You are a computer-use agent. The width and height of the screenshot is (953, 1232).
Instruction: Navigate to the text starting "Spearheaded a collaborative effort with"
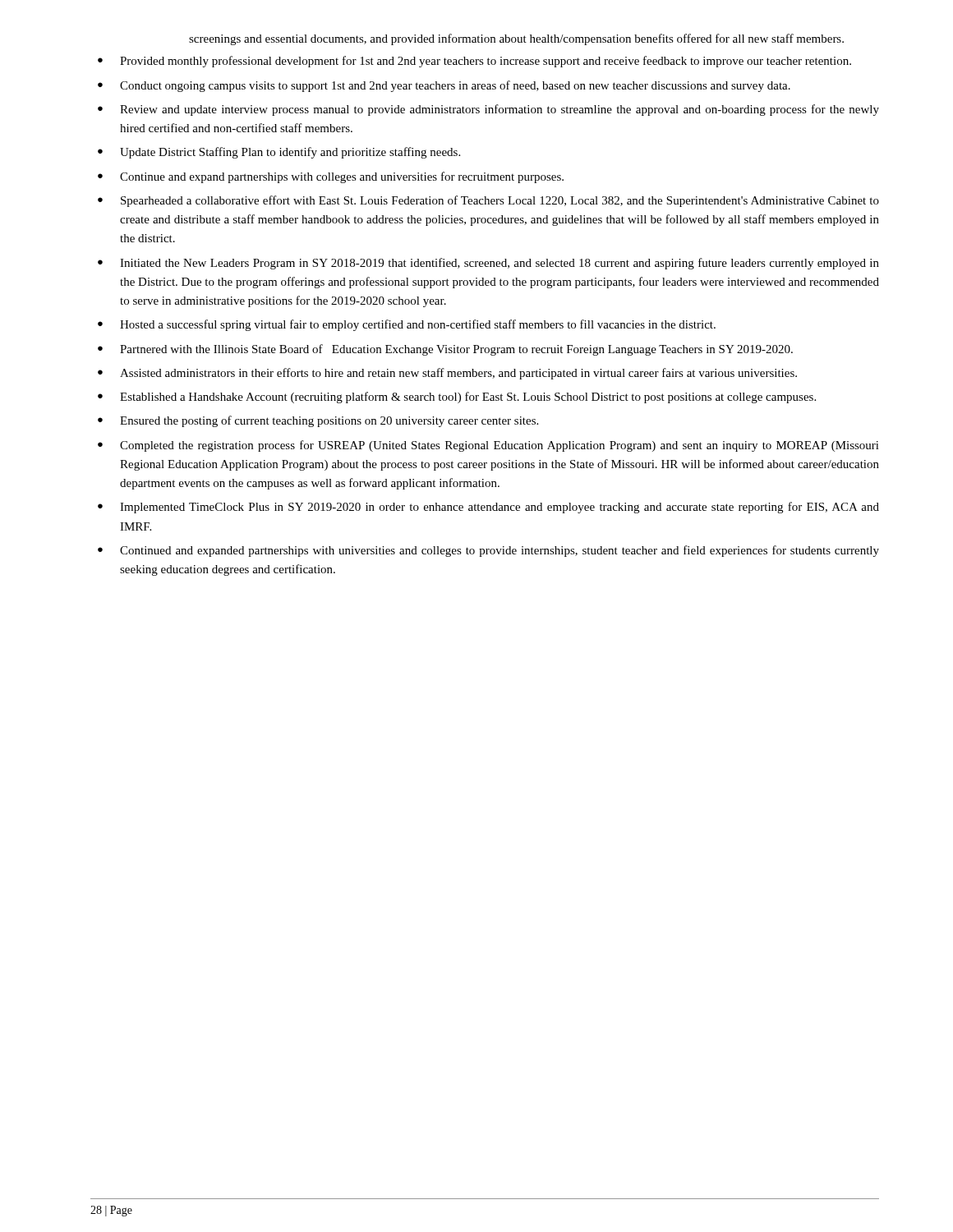500,219
